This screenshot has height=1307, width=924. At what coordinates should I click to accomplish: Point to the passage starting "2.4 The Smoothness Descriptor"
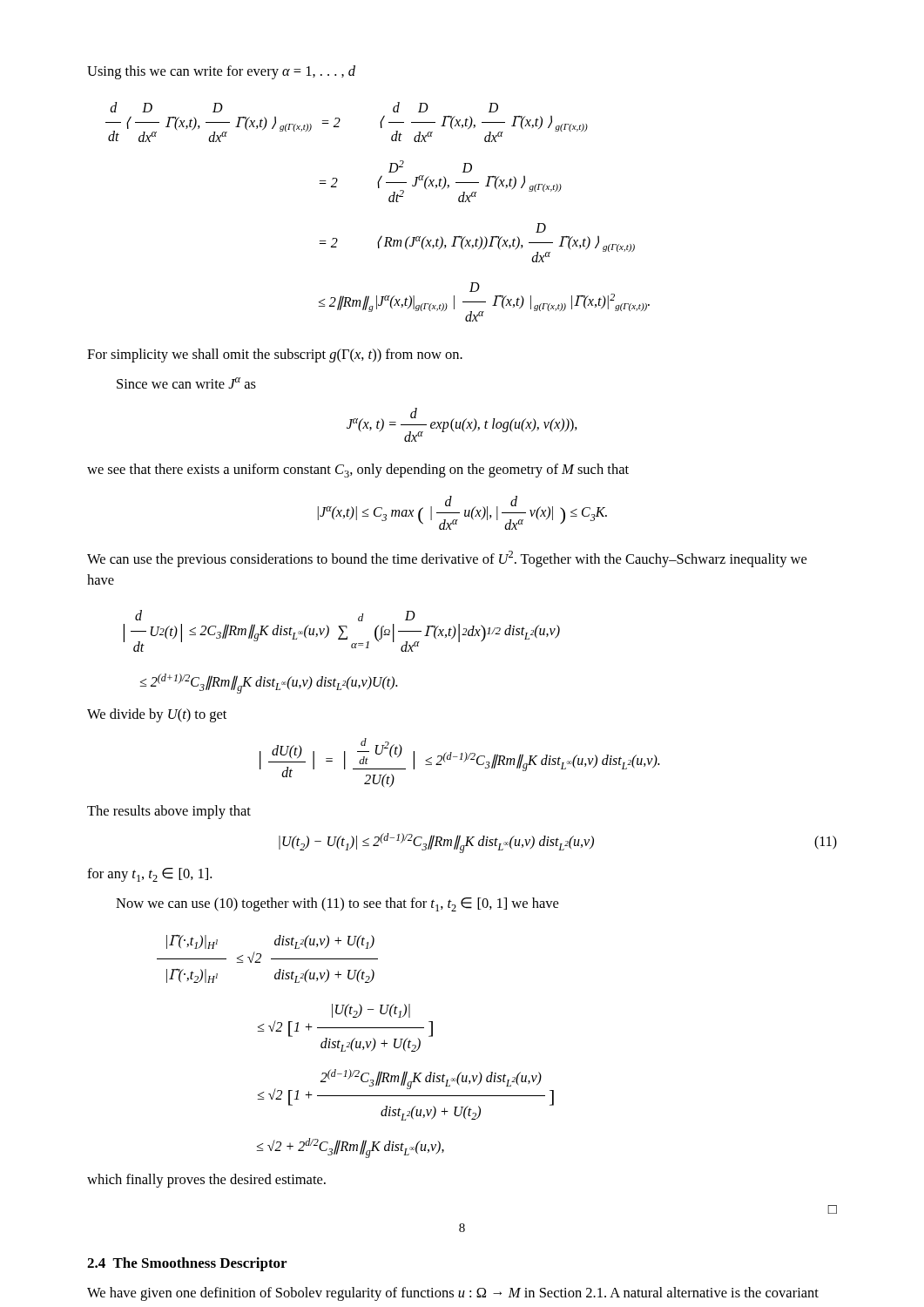coord(187,1263)
